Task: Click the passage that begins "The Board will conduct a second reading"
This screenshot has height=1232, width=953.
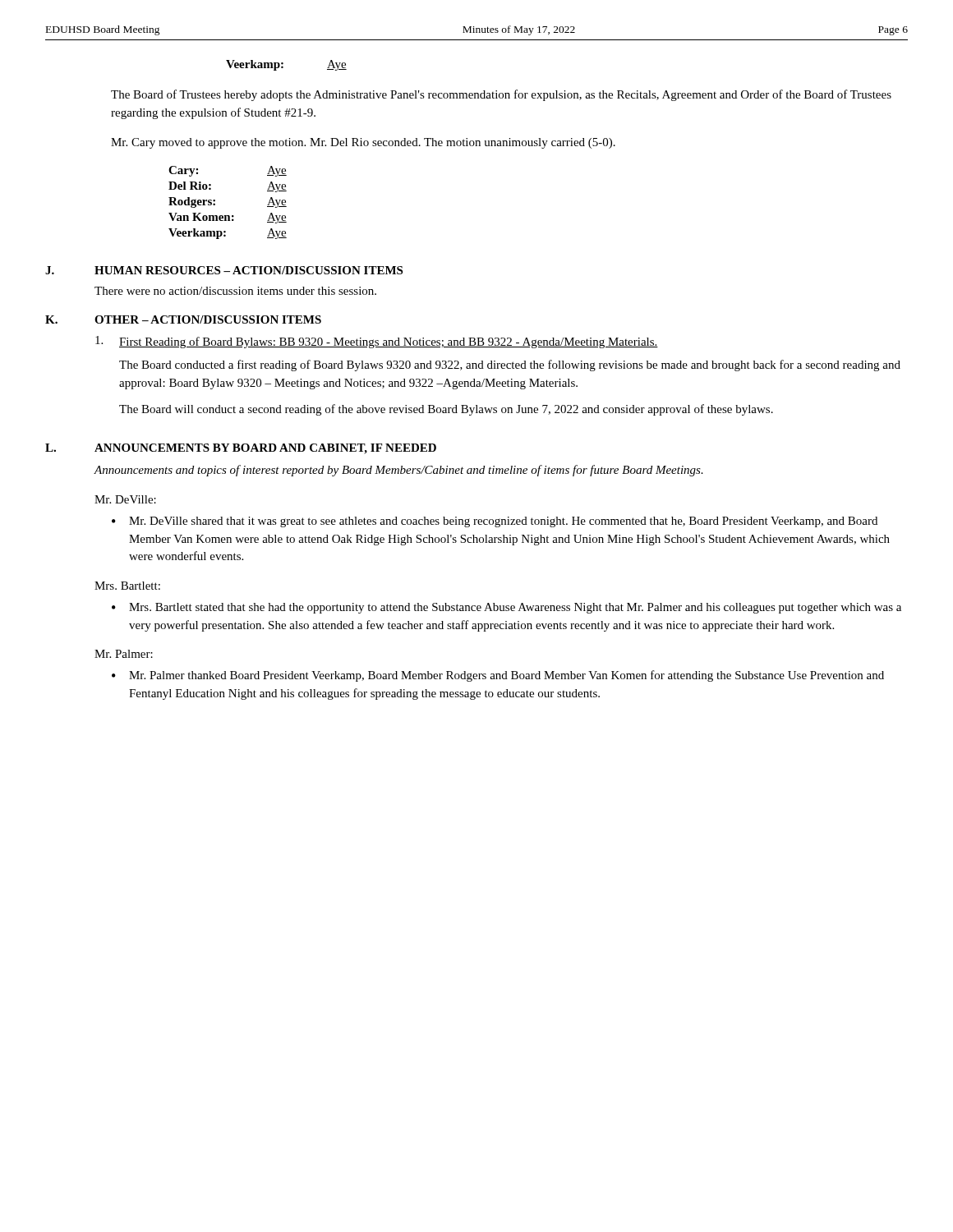Action: point(446,409)
